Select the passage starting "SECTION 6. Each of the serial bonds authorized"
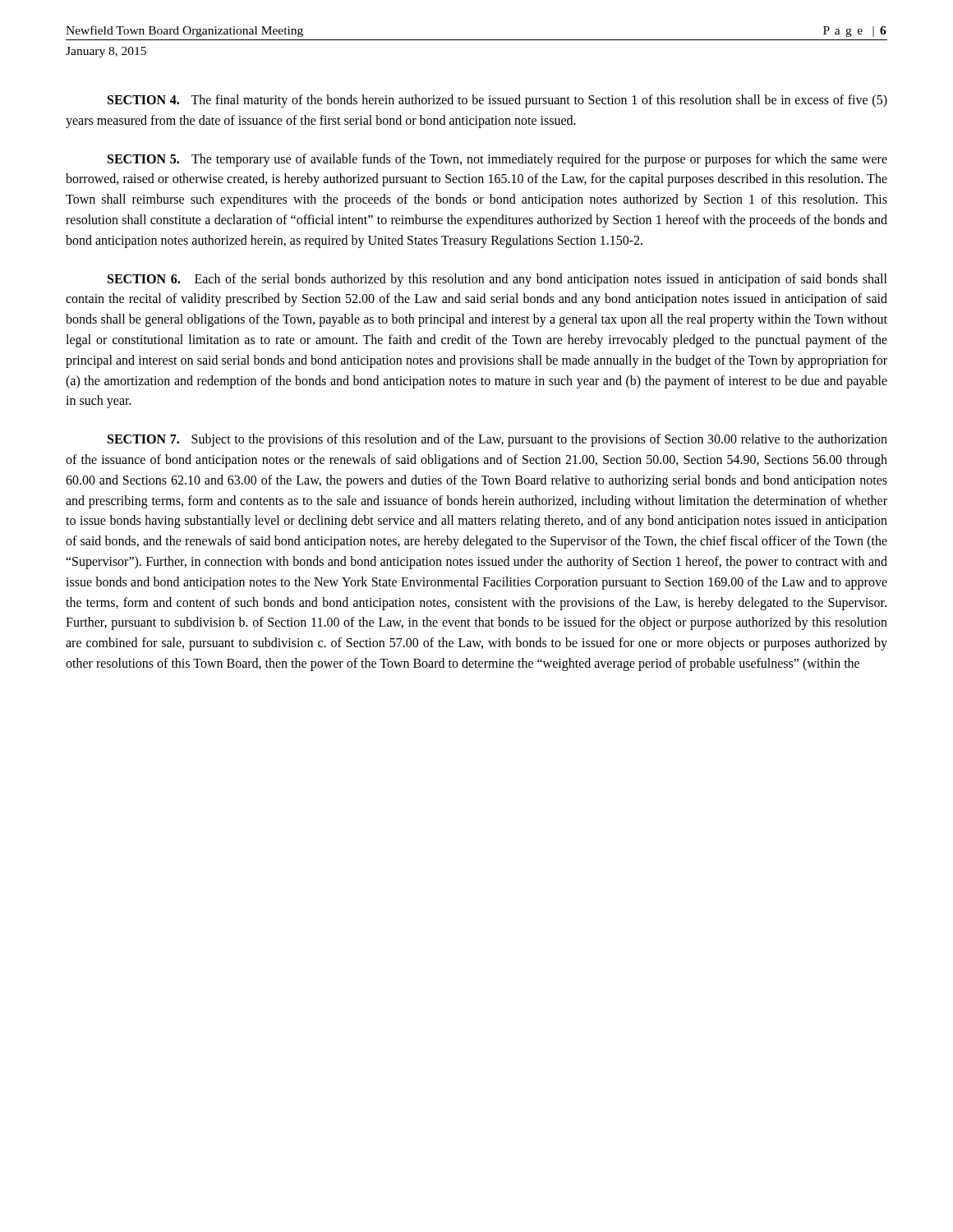953x1232 pixels. point(476,340)
